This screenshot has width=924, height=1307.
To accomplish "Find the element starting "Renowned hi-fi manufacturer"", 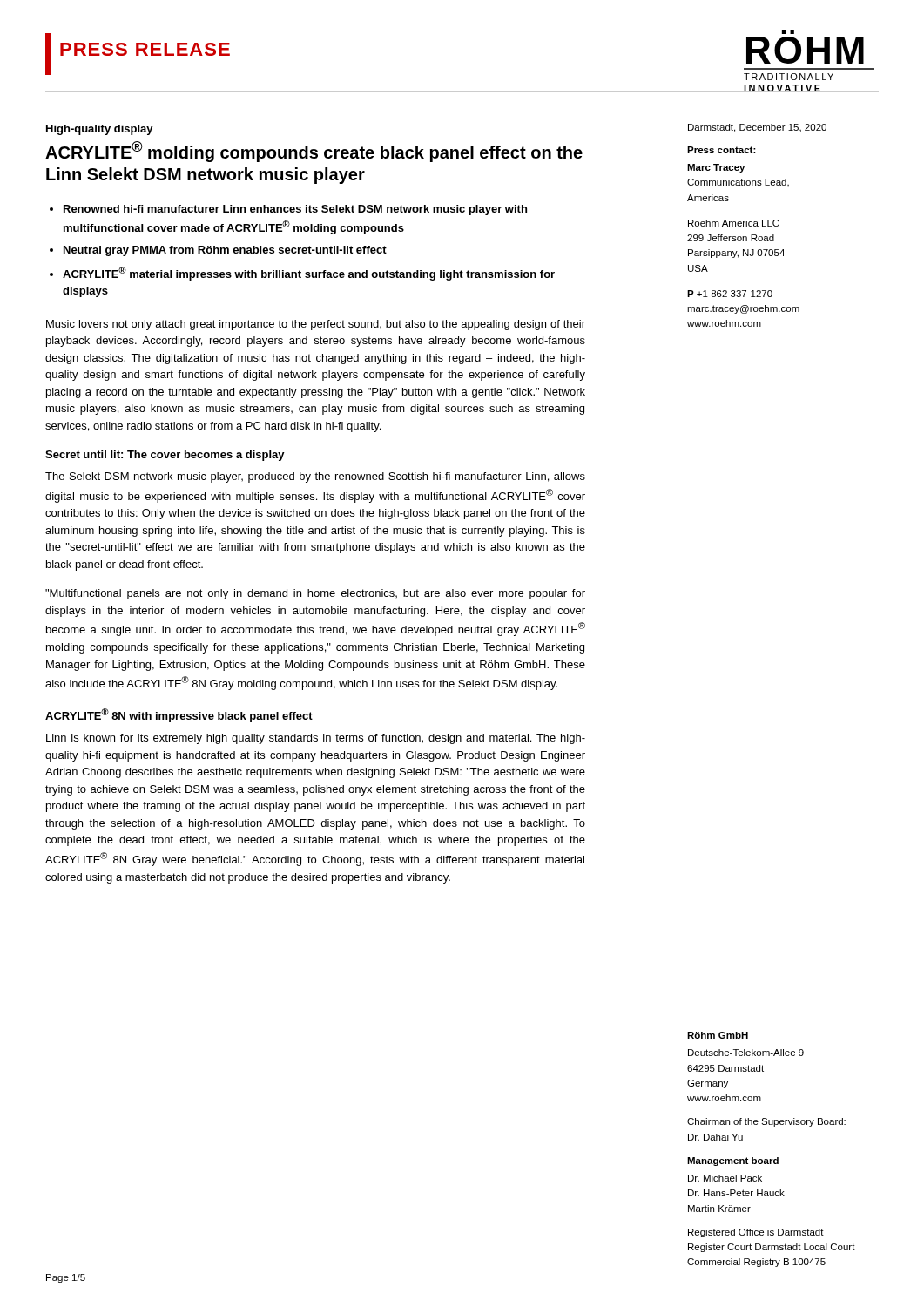I will 295,218.
